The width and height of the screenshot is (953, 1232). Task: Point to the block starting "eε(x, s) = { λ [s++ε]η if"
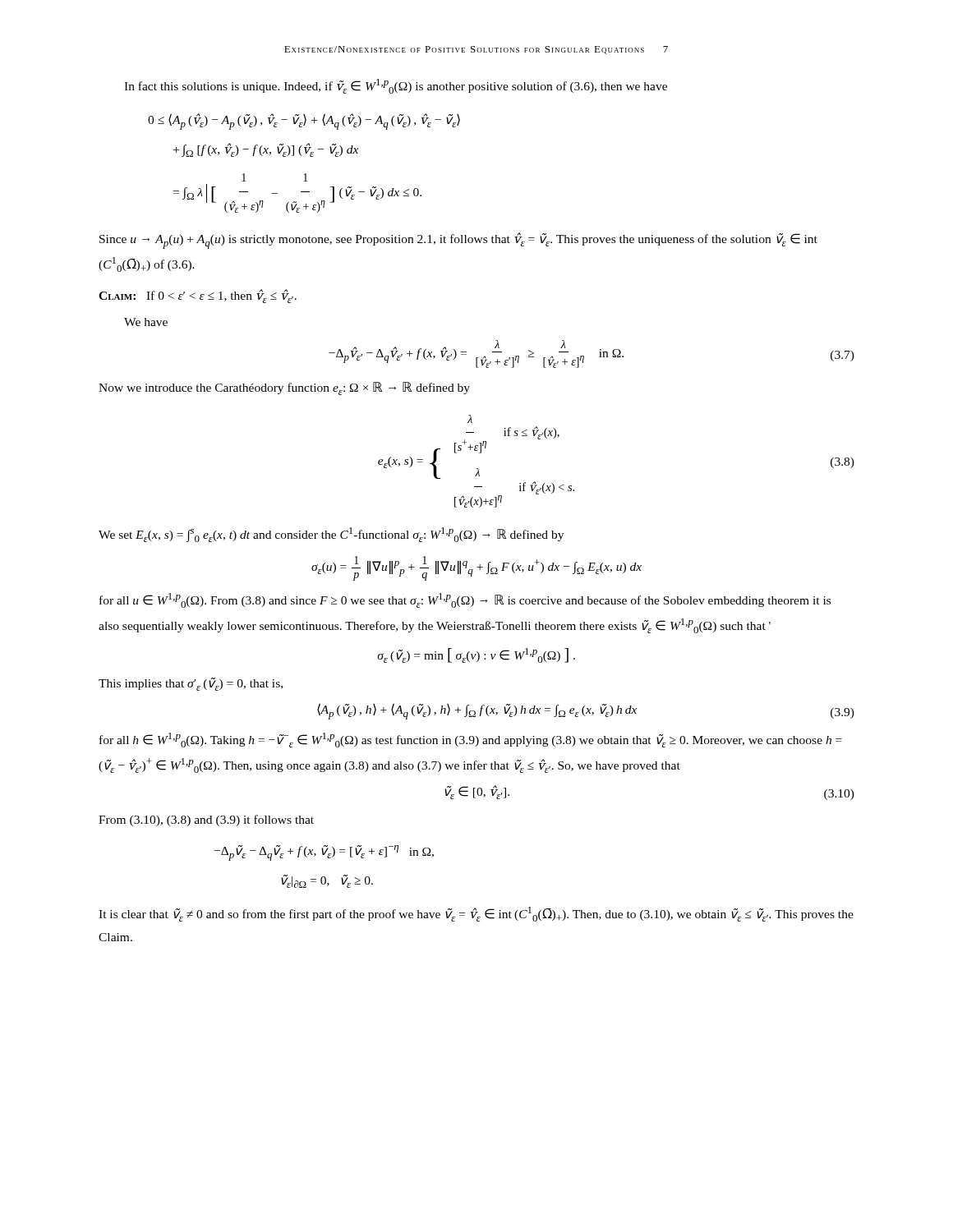coord(470,419)
